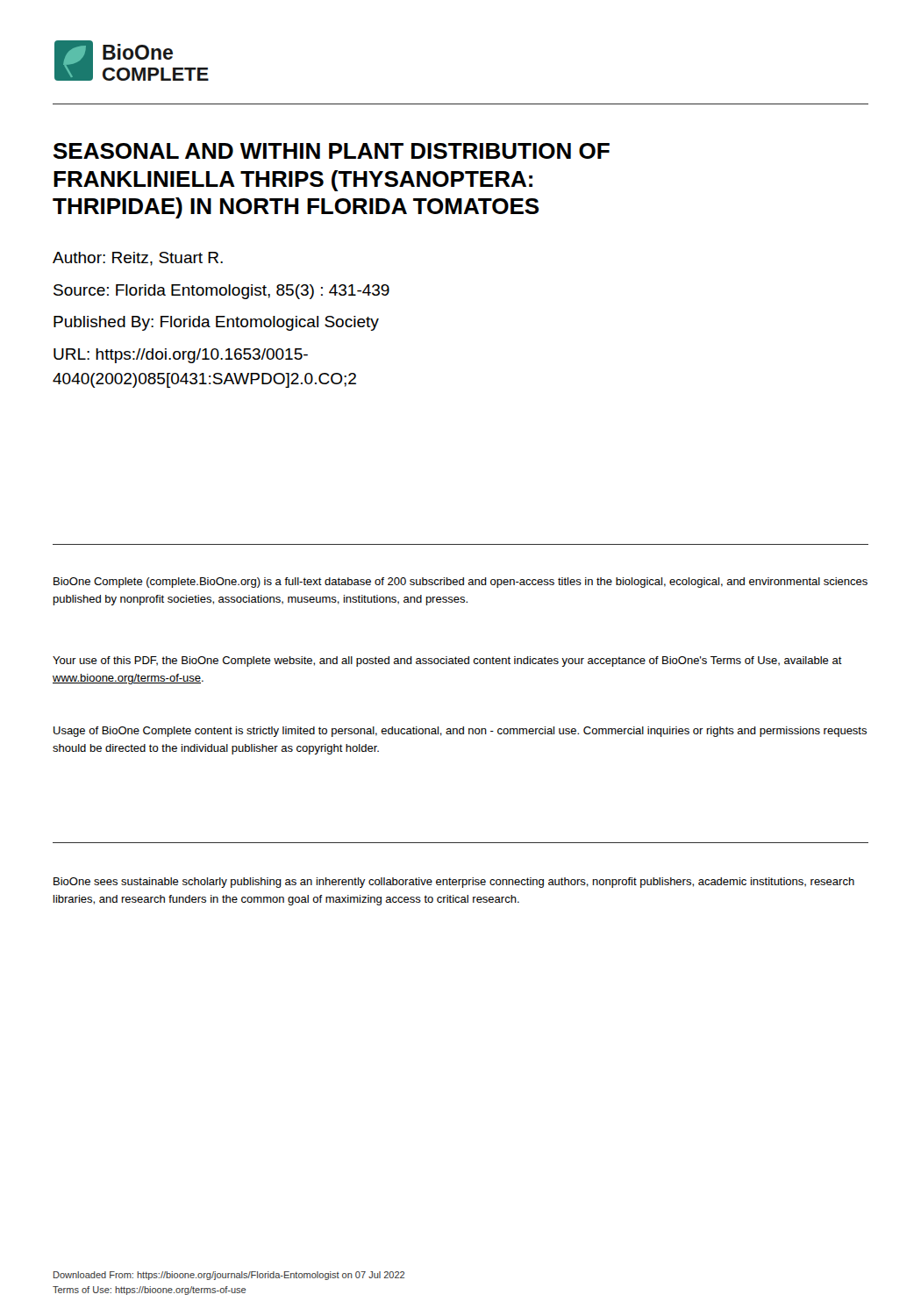
Task: Where is the passage that starts "BioOne sees sustainable scholarly"?
Action: click(x=460, y=891)
